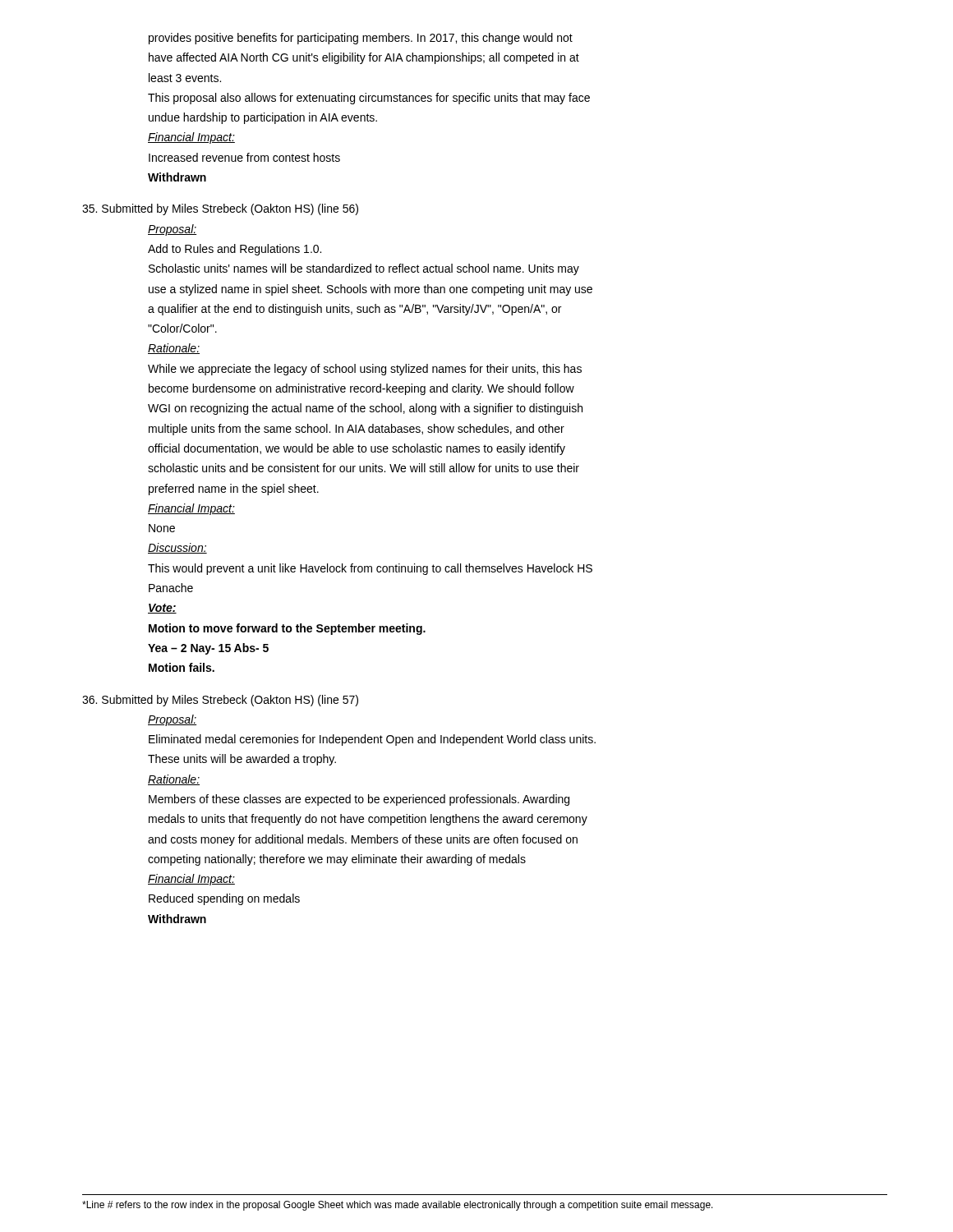Locate the text block starting "Eliminated medal ceremonies for Independent Open and"

[518, 749]
